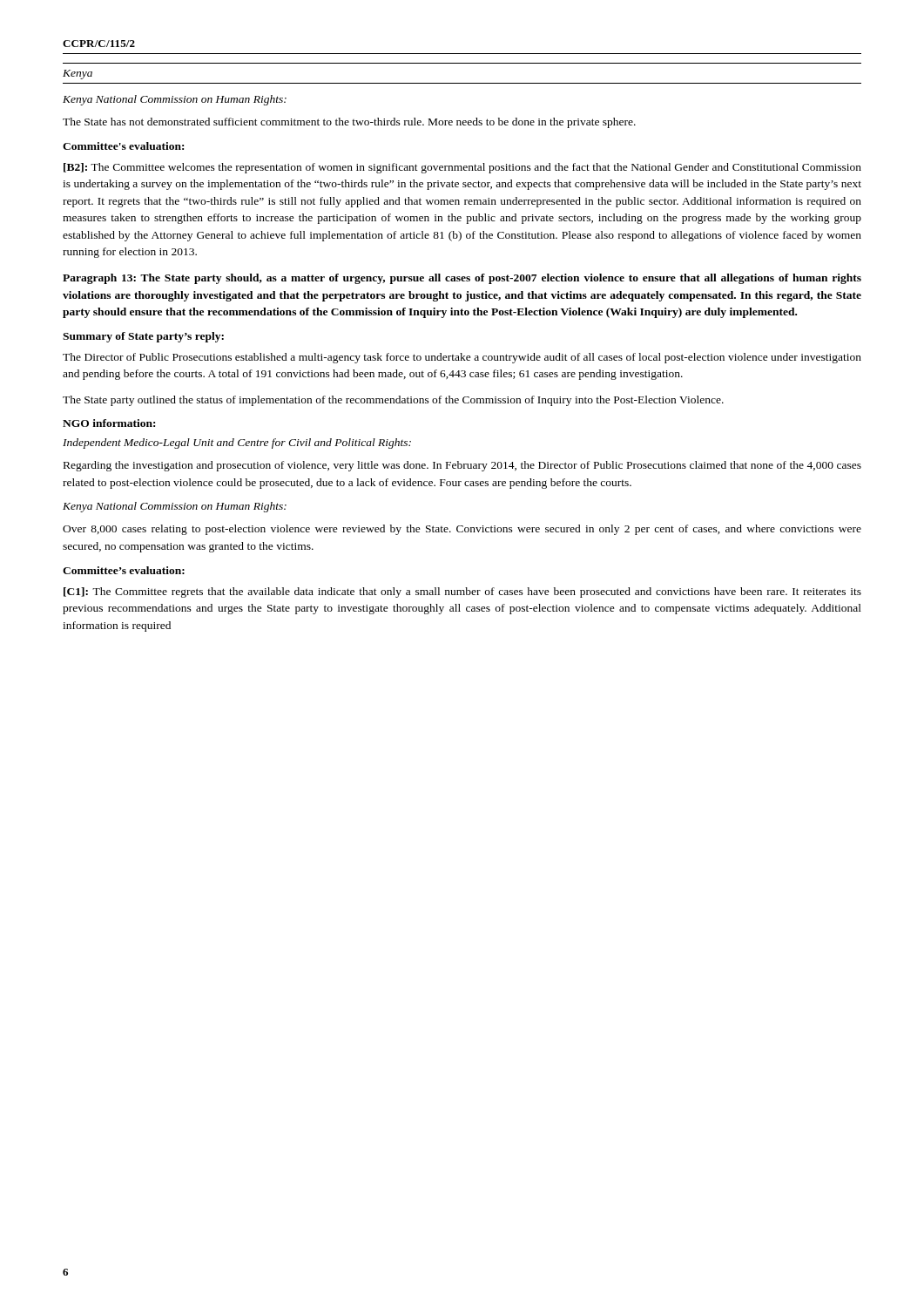Where is the passage that starts "Paragraph 13: The"?
Viewport: 924px width, 1307px height.
[x=462, y=295]
